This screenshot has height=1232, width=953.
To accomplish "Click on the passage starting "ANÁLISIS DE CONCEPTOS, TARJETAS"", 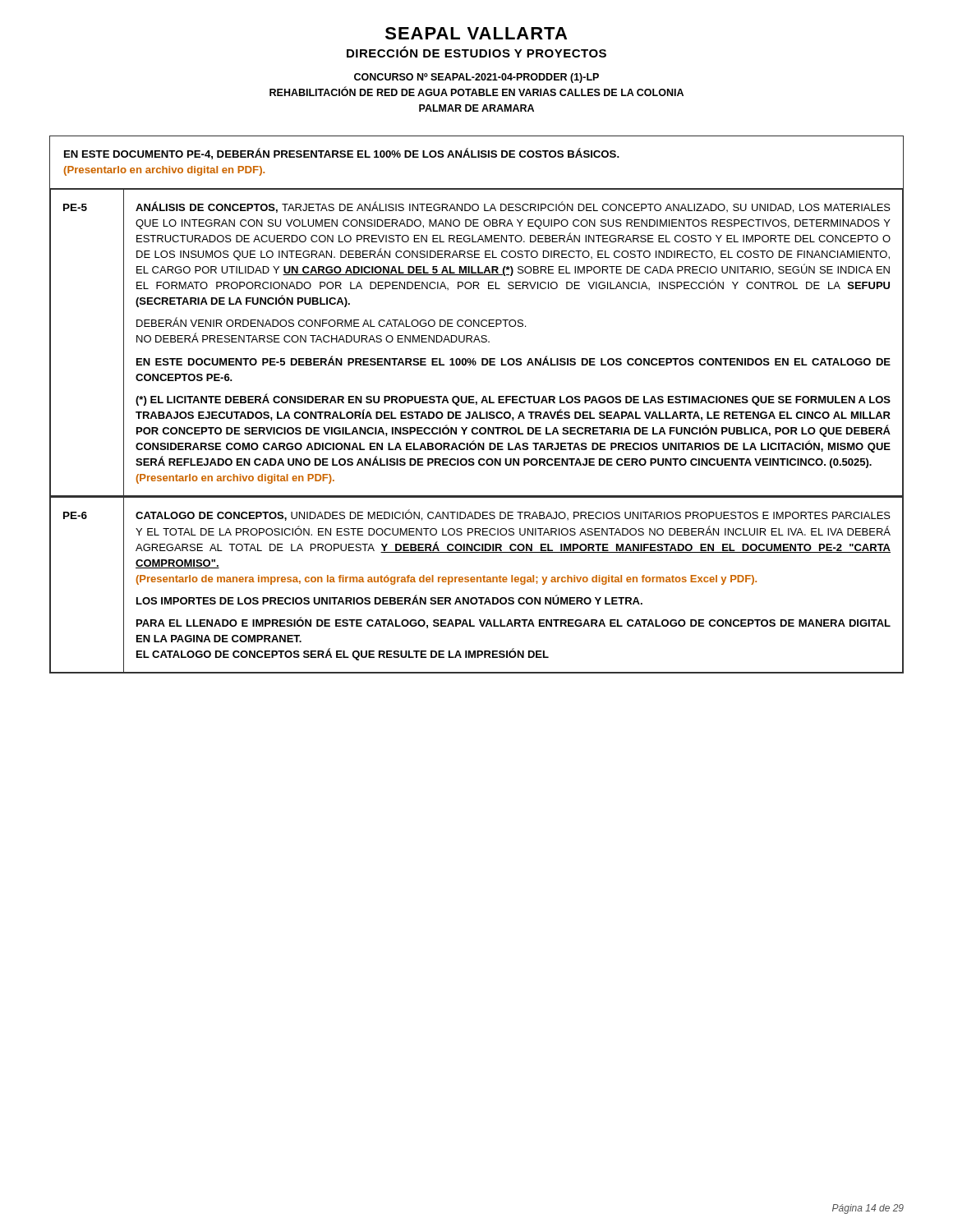I will 513,207.
